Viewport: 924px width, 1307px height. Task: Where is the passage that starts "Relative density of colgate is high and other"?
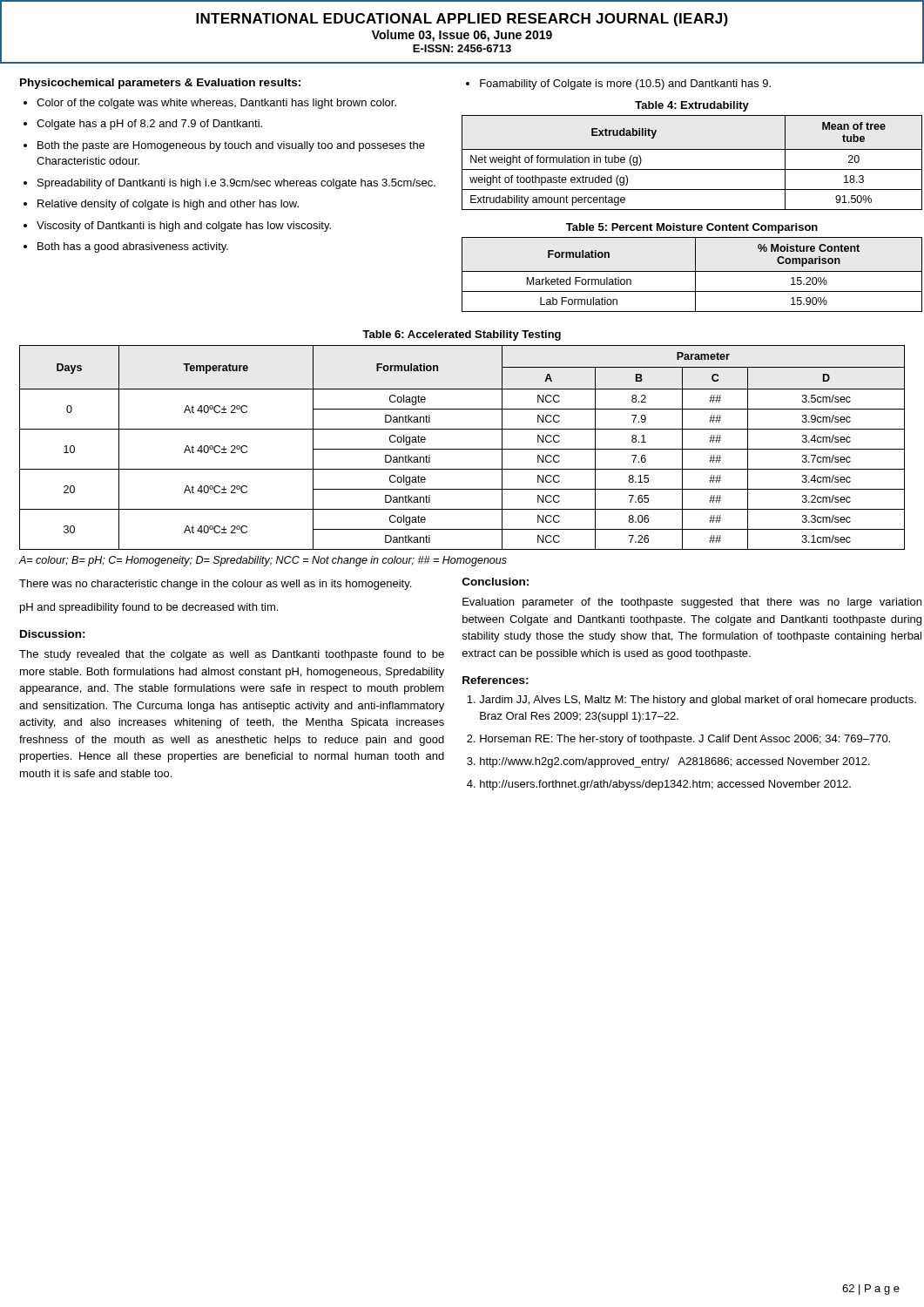(x=168, y=204)
